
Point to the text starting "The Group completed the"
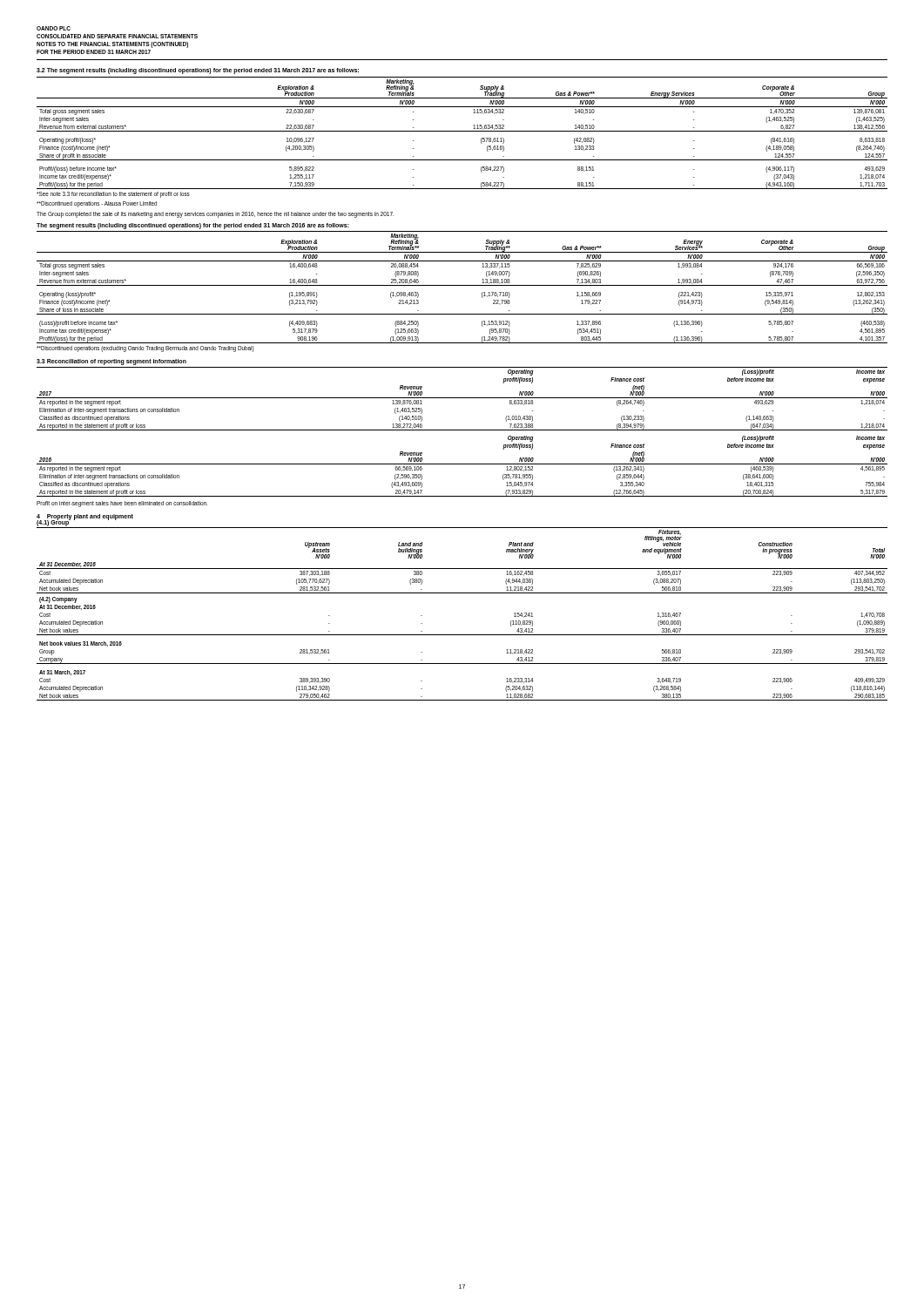coord(215,215)
